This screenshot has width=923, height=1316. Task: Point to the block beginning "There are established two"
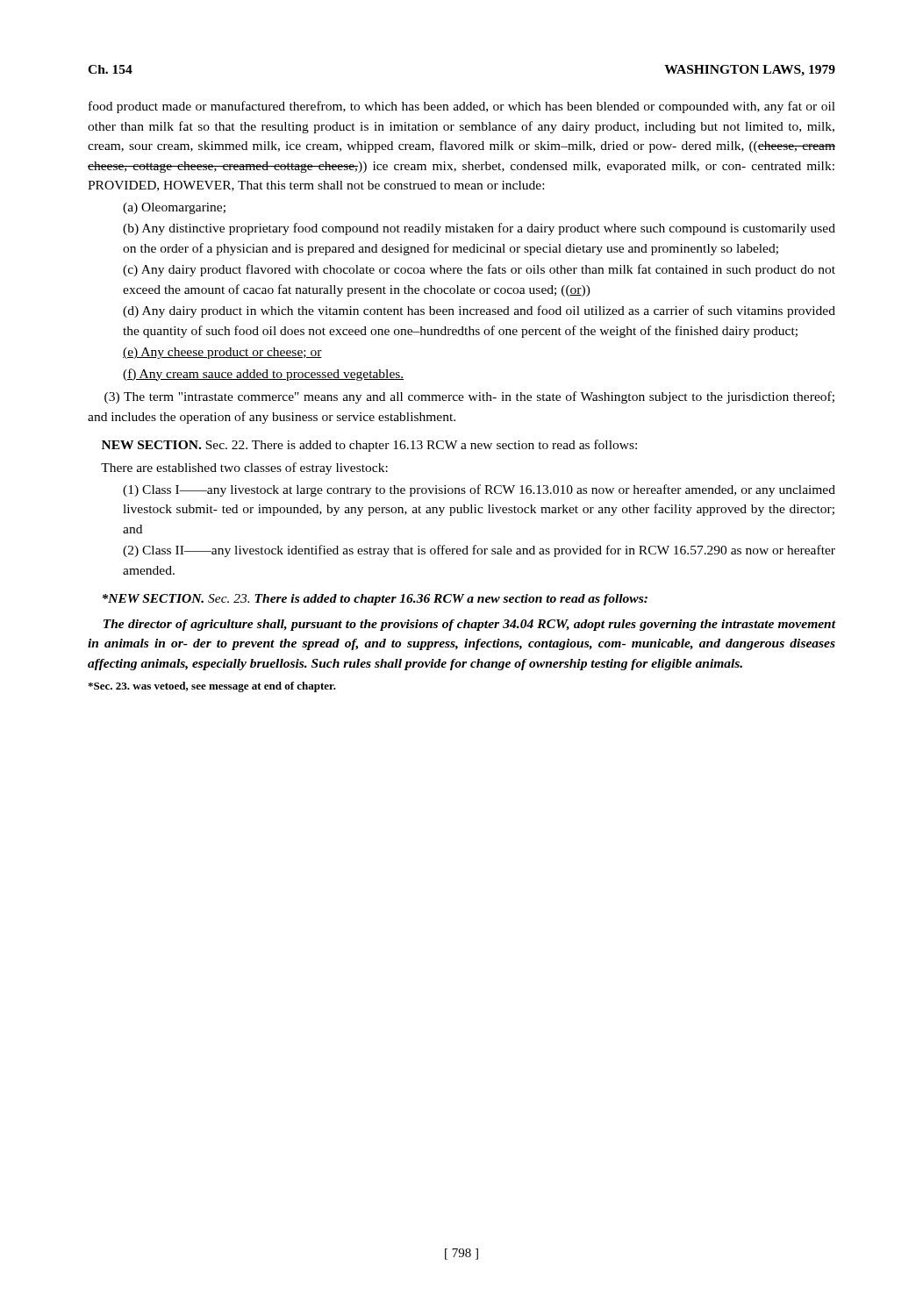tap(244, 468)
